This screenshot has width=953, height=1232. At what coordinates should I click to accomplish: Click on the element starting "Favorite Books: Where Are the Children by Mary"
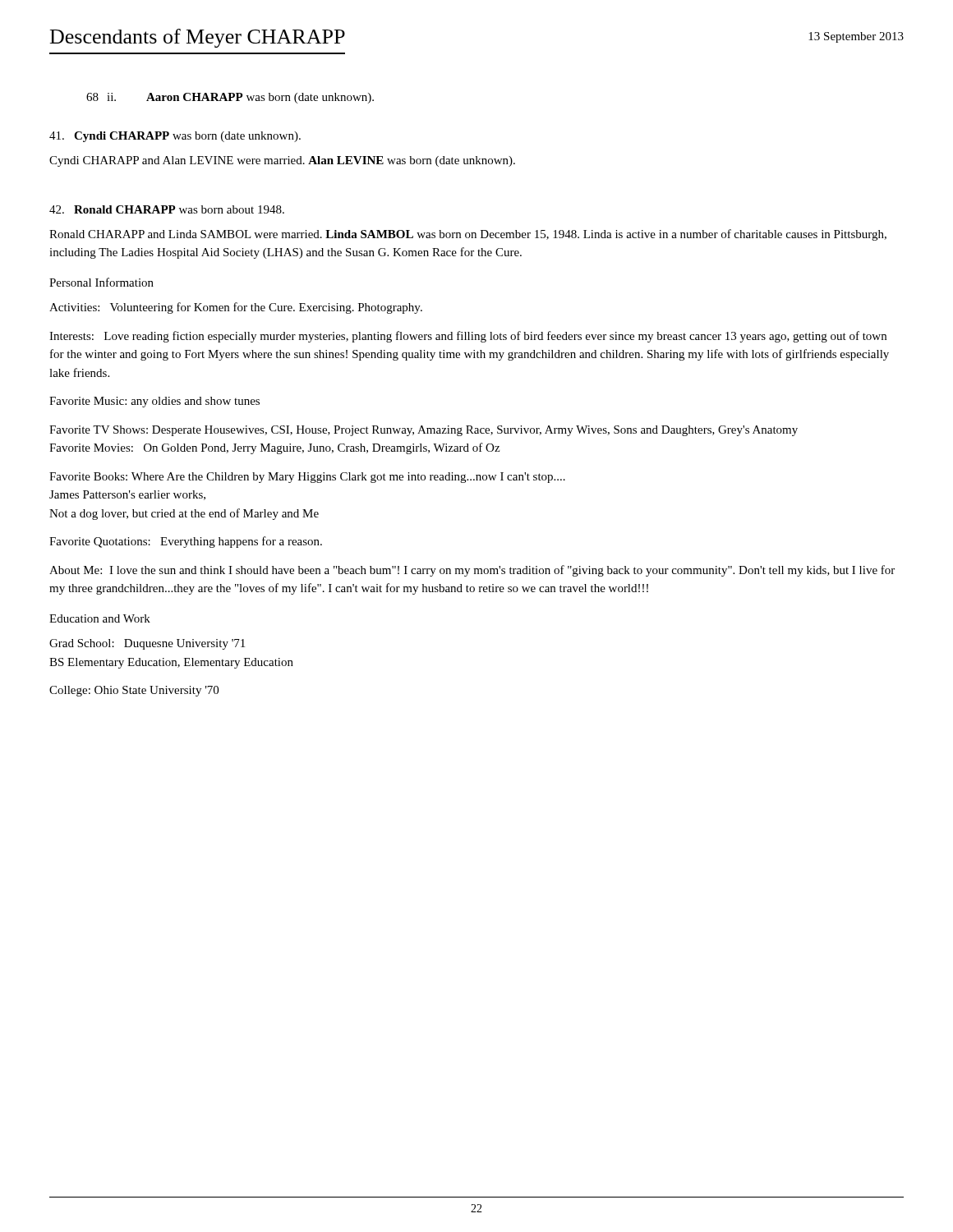pos(307,478)
